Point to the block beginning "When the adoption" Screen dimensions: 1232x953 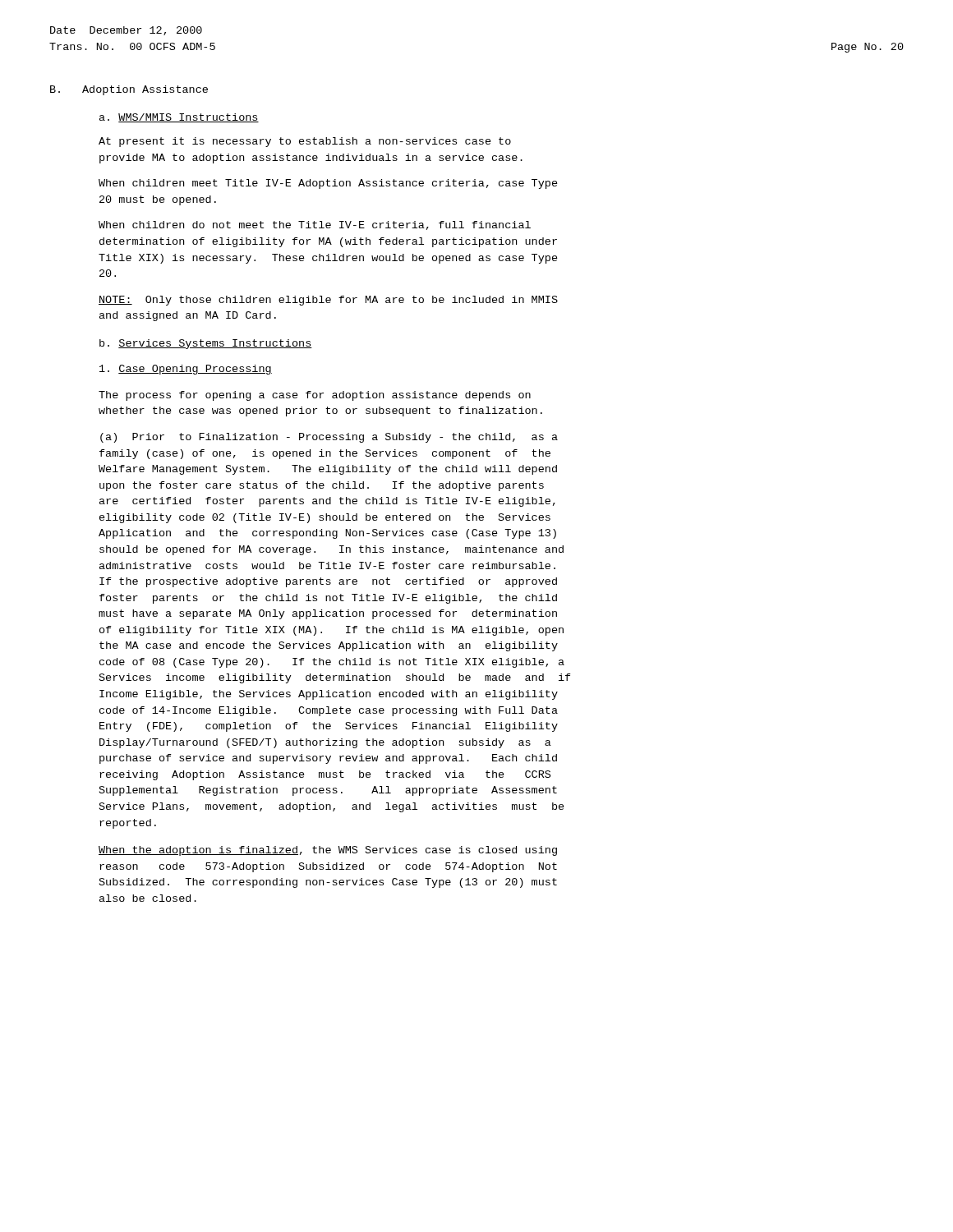pyautogui.click(x=328, y=875)
